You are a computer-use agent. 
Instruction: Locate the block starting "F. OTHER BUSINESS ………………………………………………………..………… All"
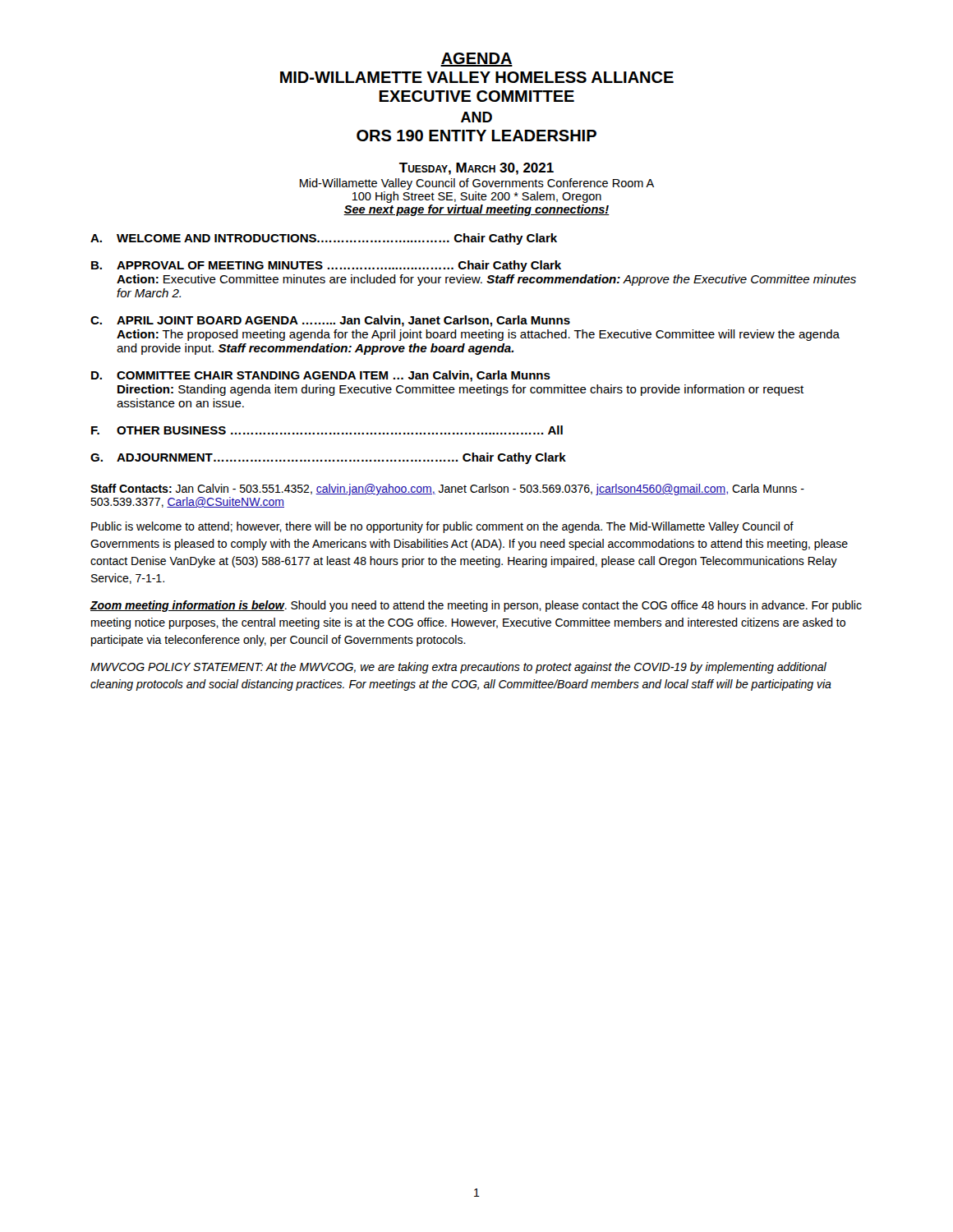tap(476, 430)
